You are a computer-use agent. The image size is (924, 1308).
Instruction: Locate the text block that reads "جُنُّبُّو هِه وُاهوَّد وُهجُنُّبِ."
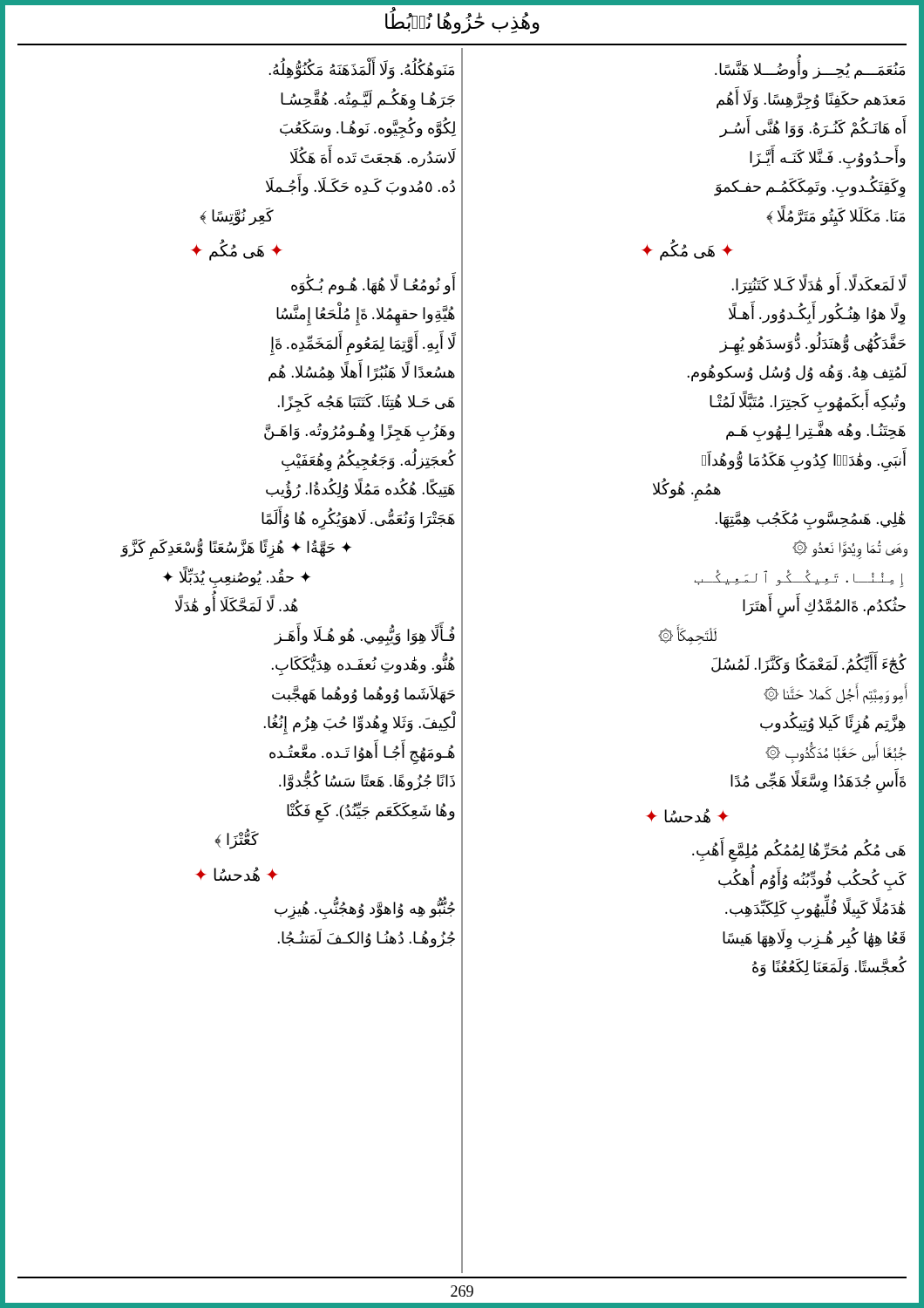pos(365,908)
